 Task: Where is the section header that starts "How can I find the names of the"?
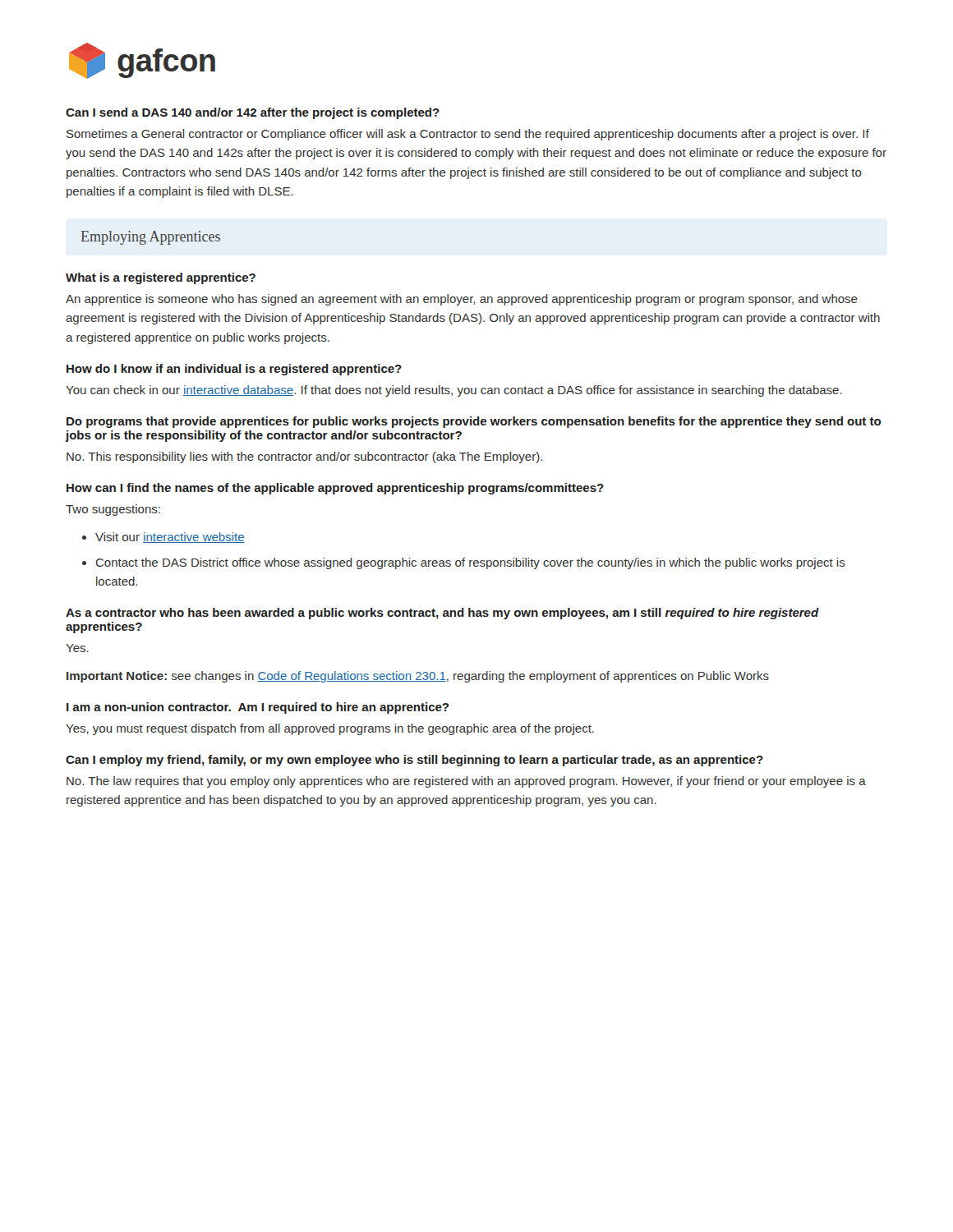(335, 488)
